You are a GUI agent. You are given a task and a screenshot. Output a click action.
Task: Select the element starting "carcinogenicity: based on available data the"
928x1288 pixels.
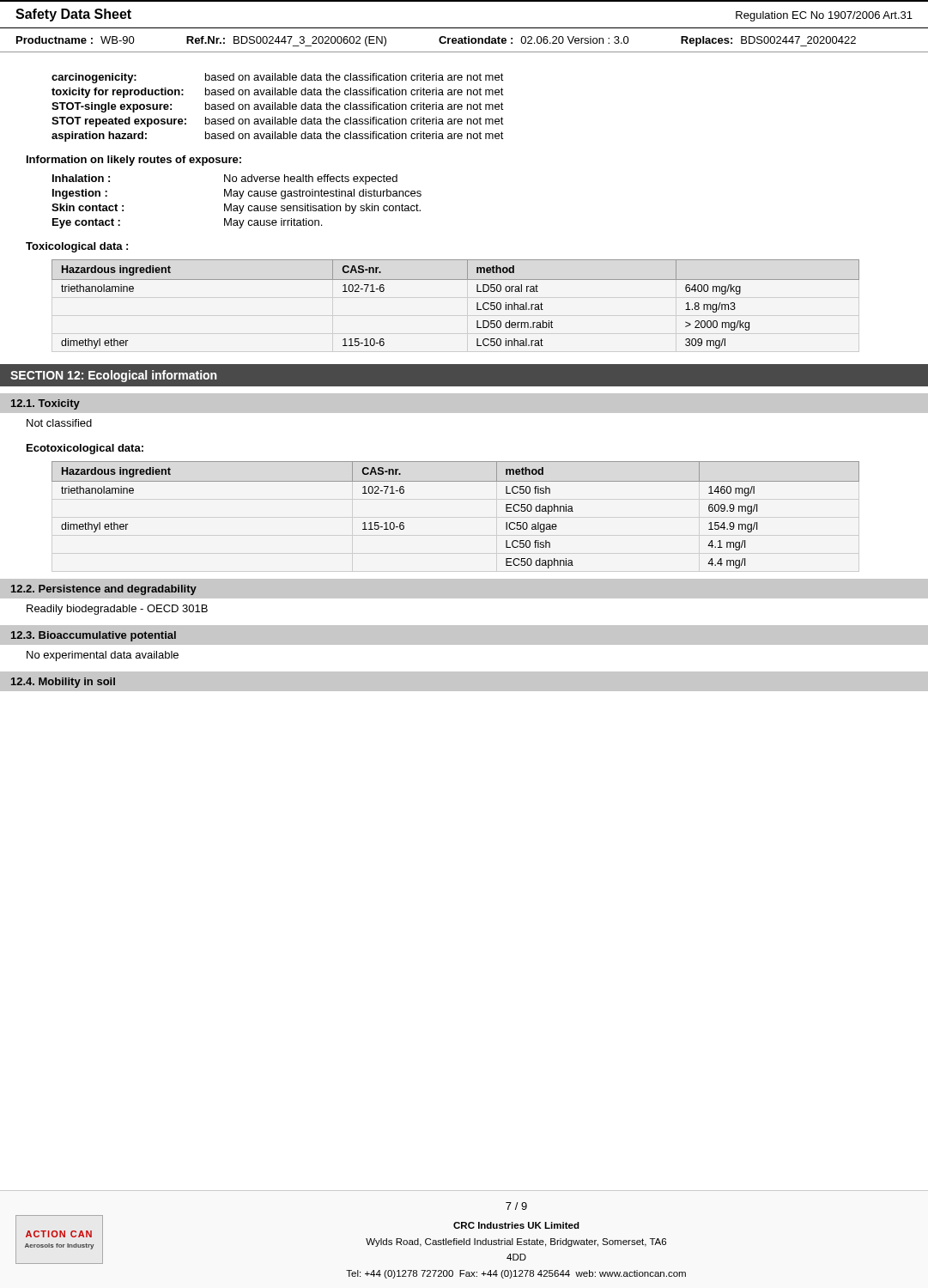[277, 77]
